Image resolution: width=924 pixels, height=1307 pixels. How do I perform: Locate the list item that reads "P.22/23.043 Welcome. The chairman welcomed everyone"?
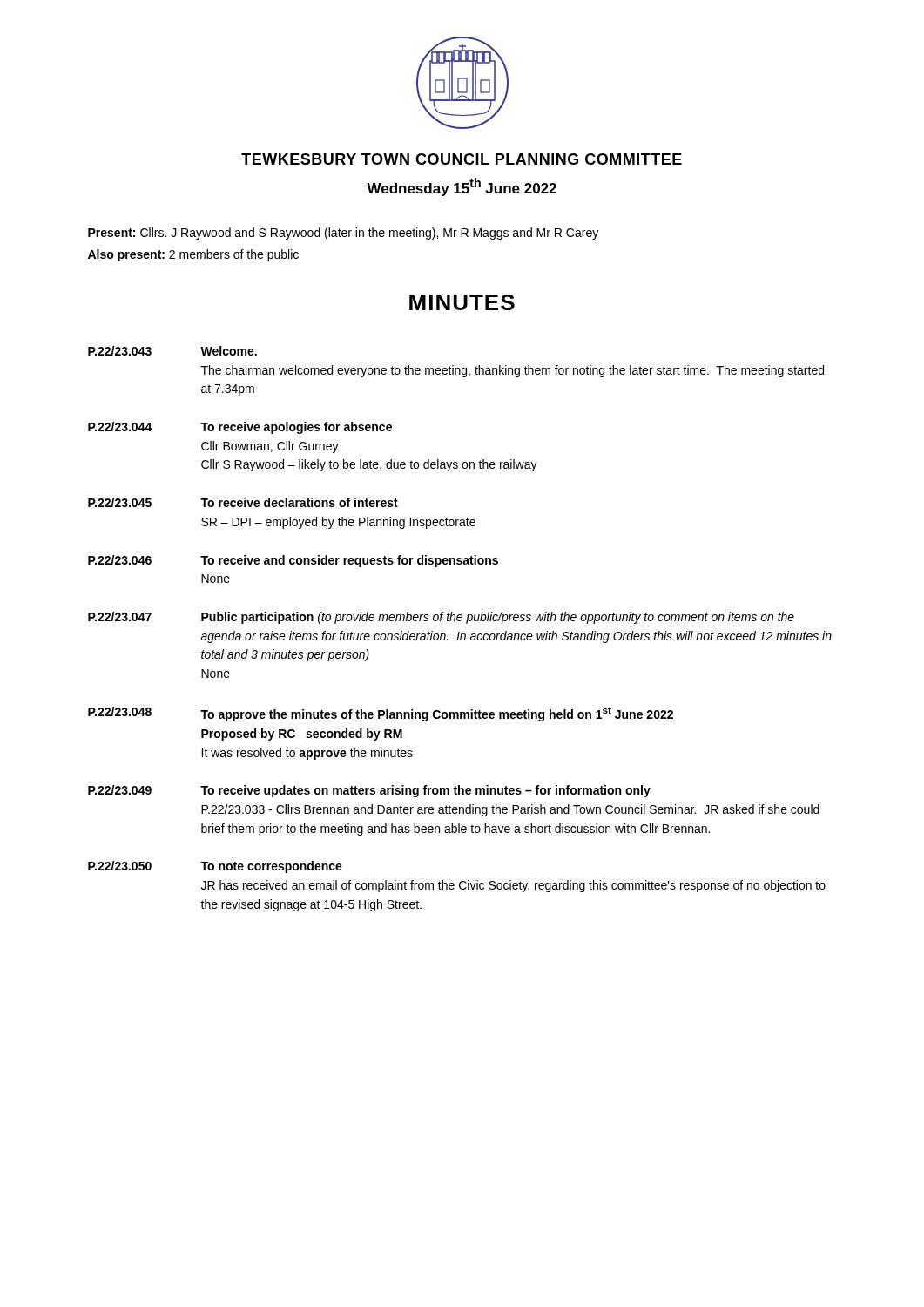click(462, 371)
